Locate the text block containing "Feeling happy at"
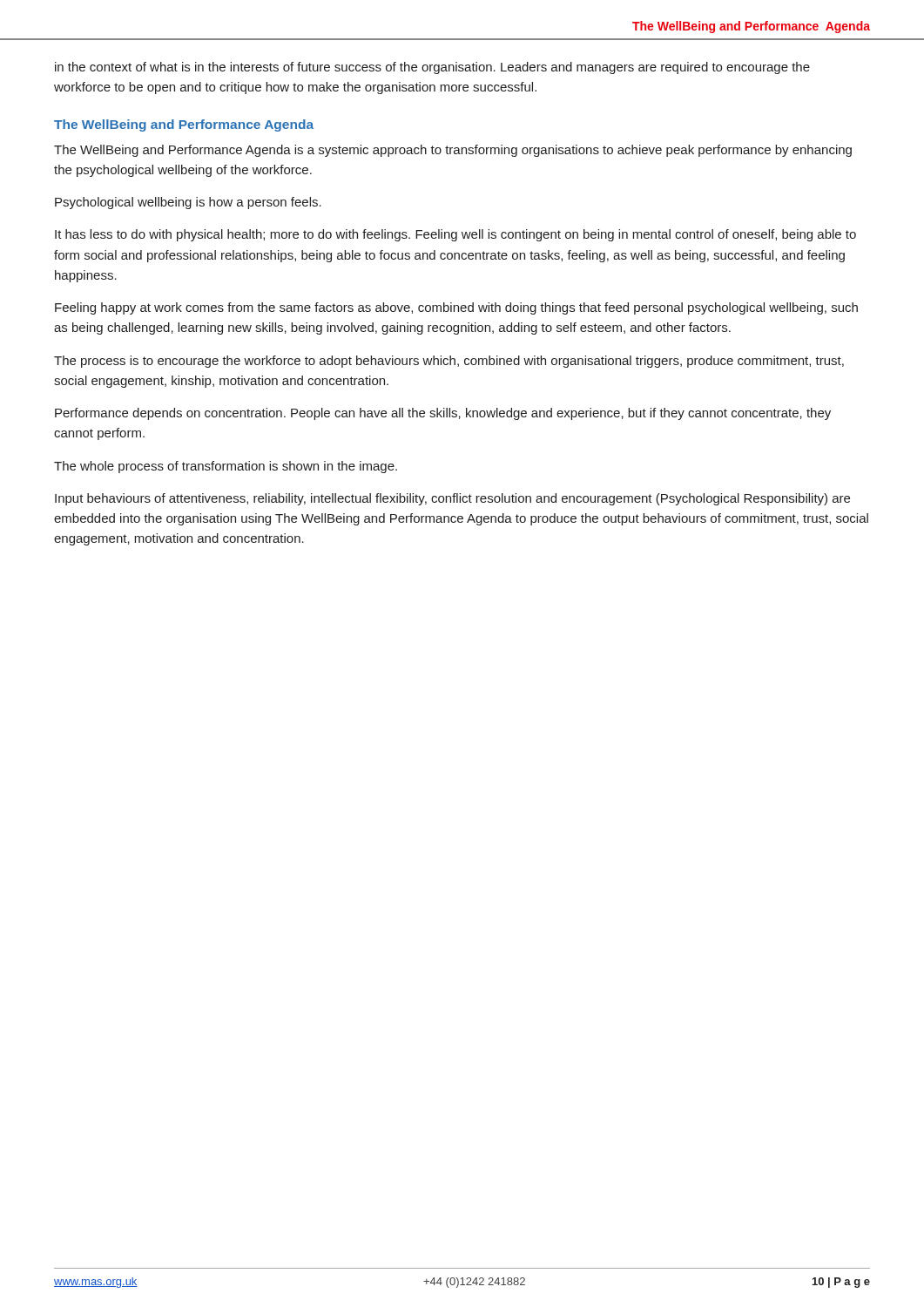 [x=456, y=317]
